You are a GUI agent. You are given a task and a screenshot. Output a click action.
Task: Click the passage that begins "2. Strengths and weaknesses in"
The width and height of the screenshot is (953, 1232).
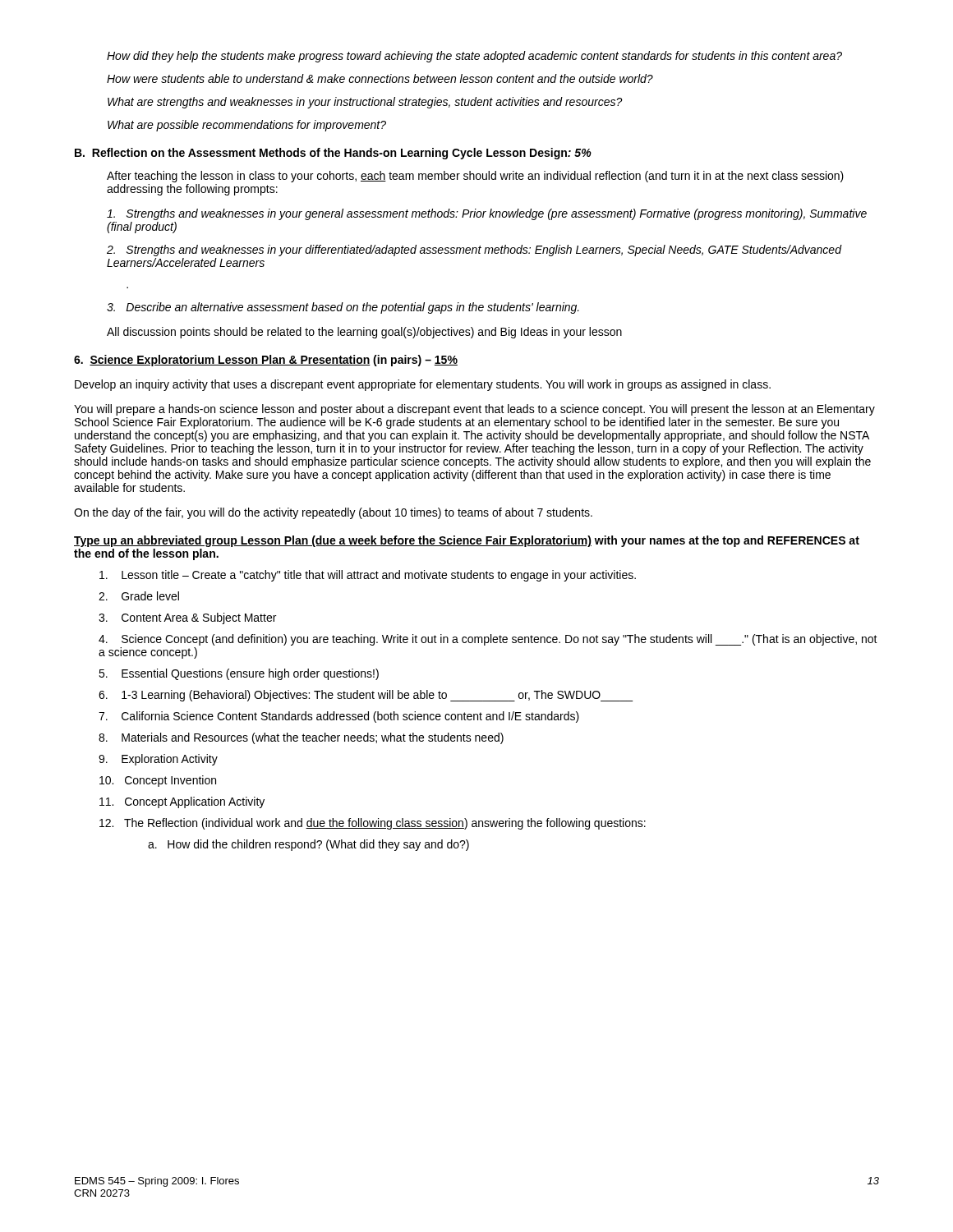click(474, 251)
